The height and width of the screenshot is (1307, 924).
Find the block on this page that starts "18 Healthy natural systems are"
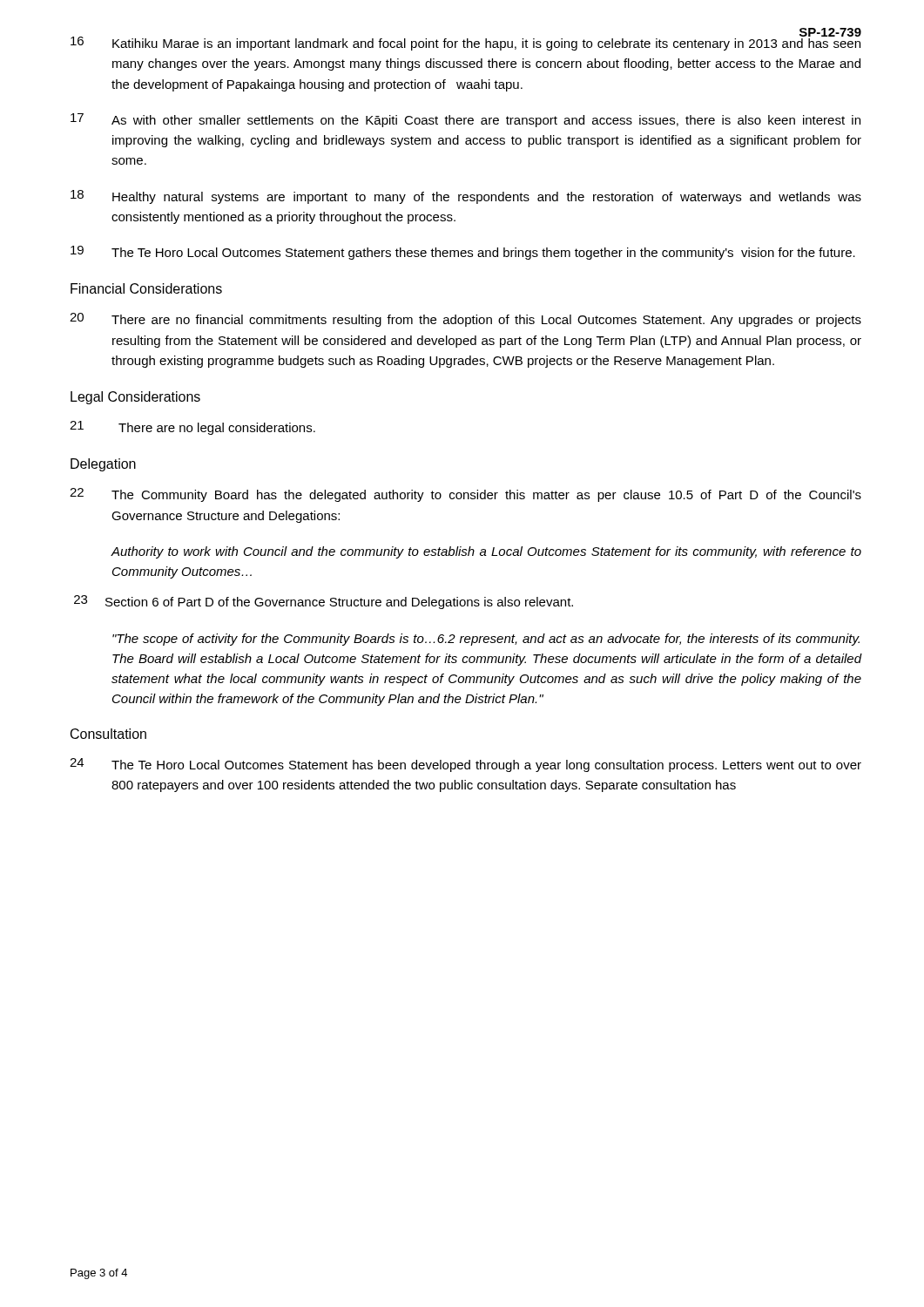click(x=465, y=206)
